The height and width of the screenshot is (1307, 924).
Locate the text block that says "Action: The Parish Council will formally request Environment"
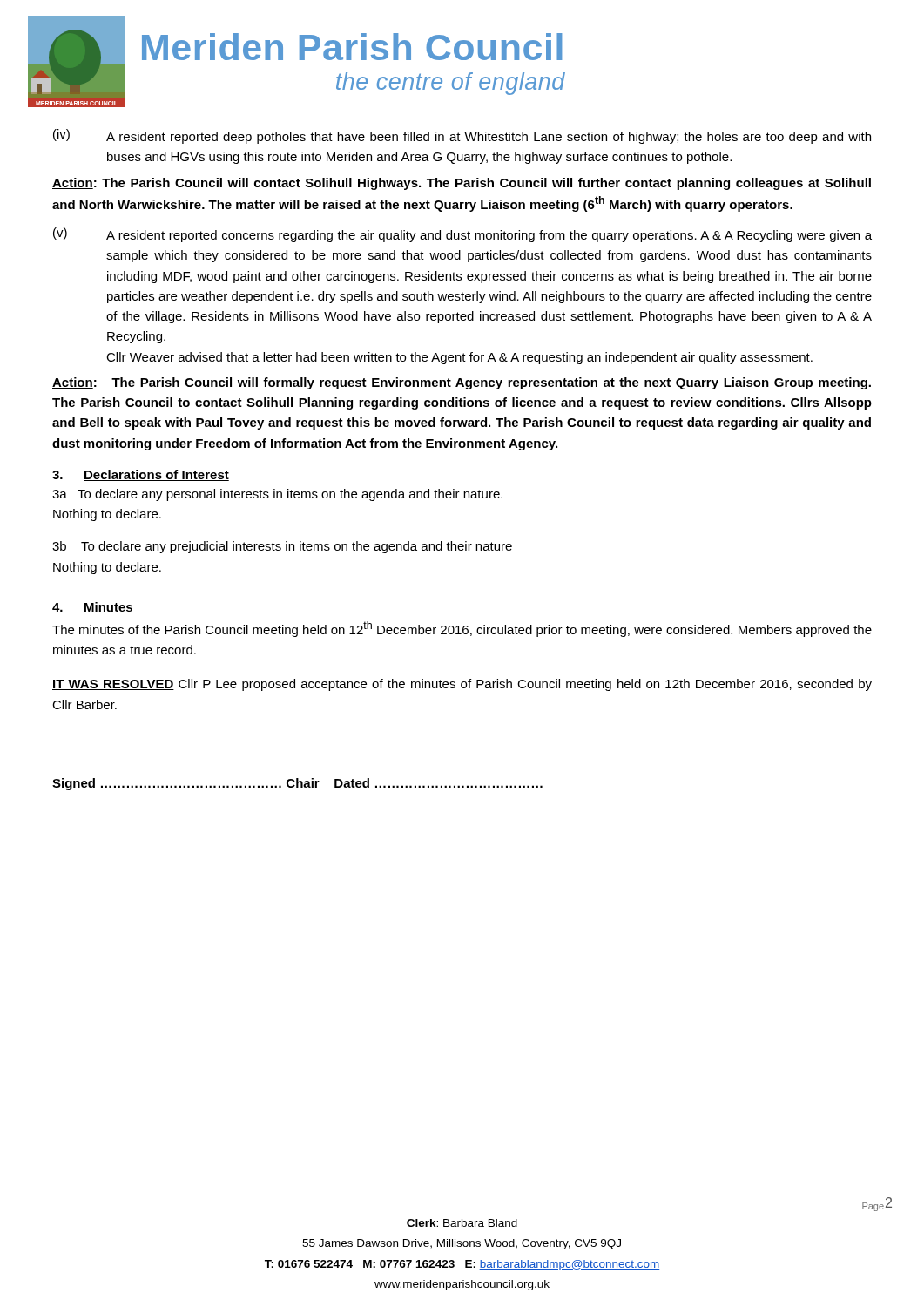point(462,412)
